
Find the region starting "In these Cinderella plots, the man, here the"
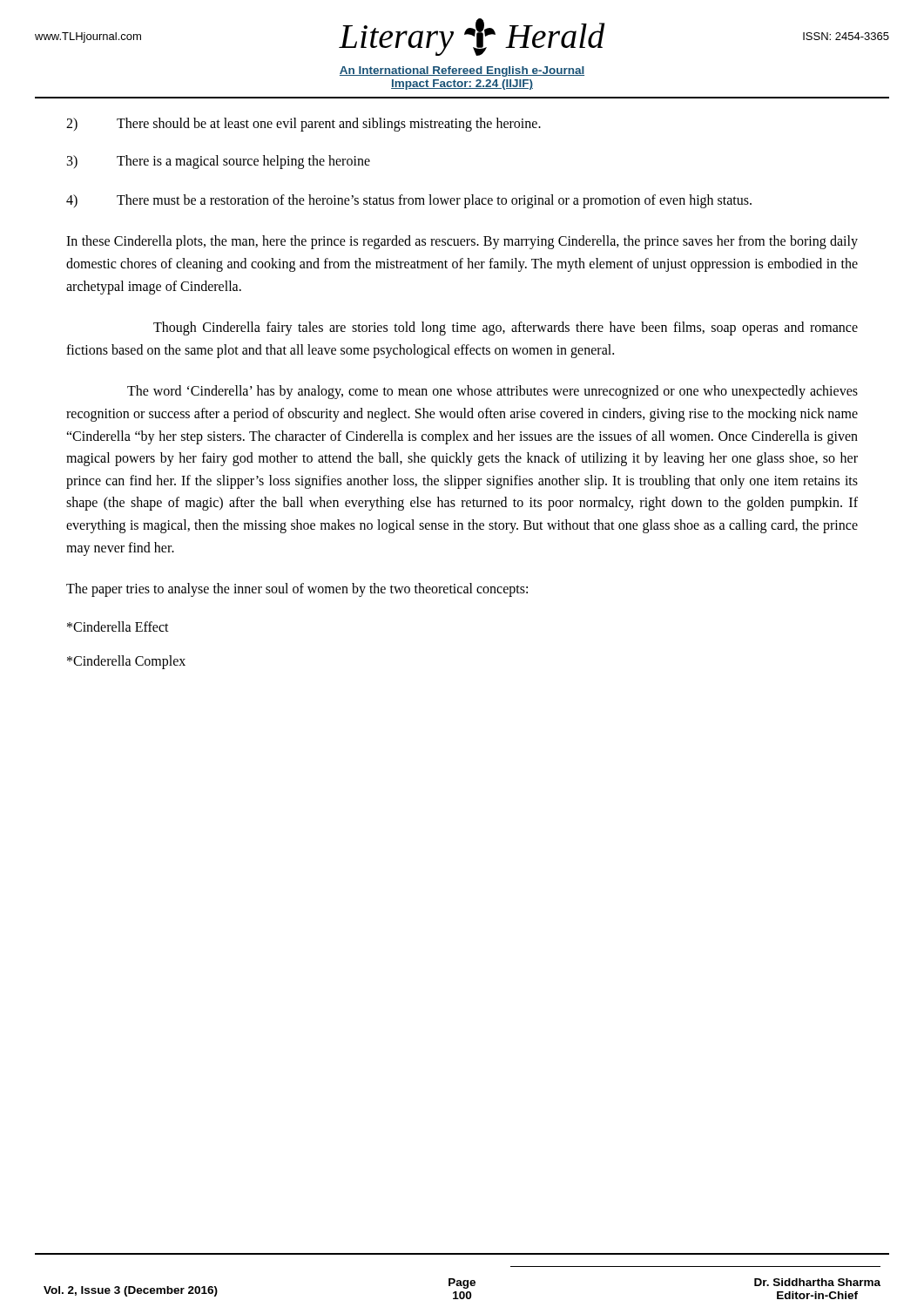[462, 264]
